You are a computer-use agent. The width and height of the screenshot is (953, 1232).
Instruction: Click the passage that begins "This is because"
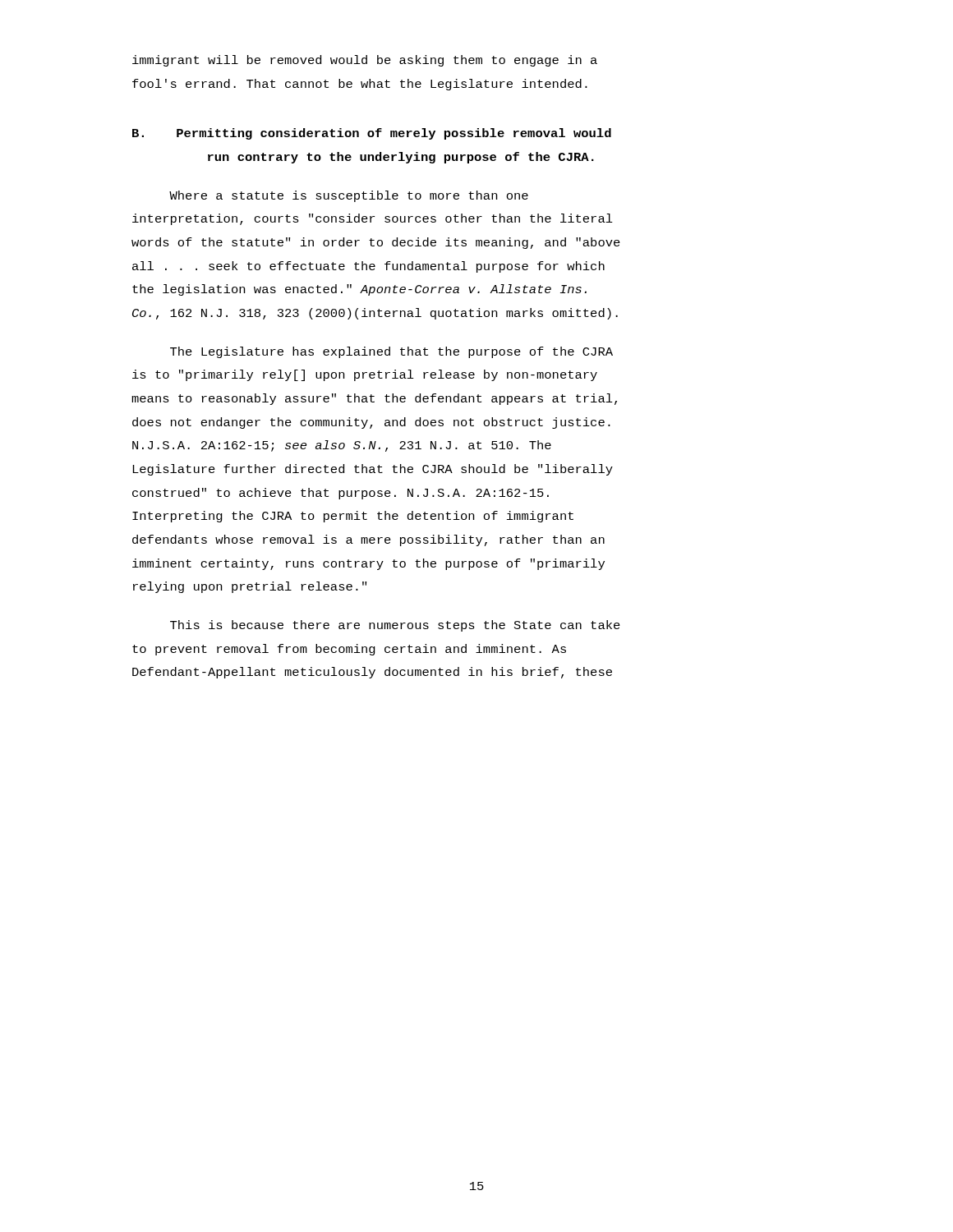pos(376,650)
